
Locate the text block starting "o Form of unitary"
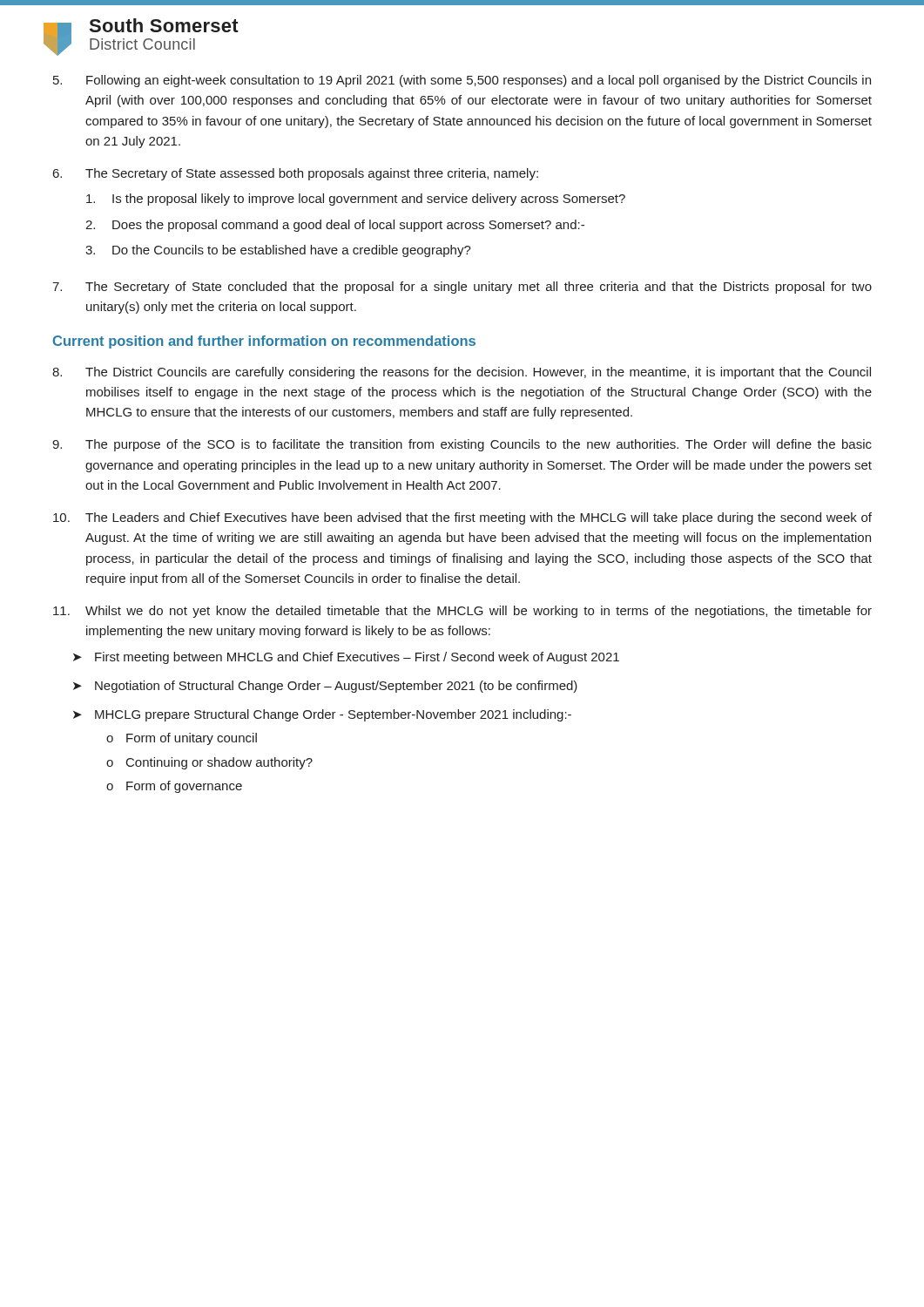182,738
